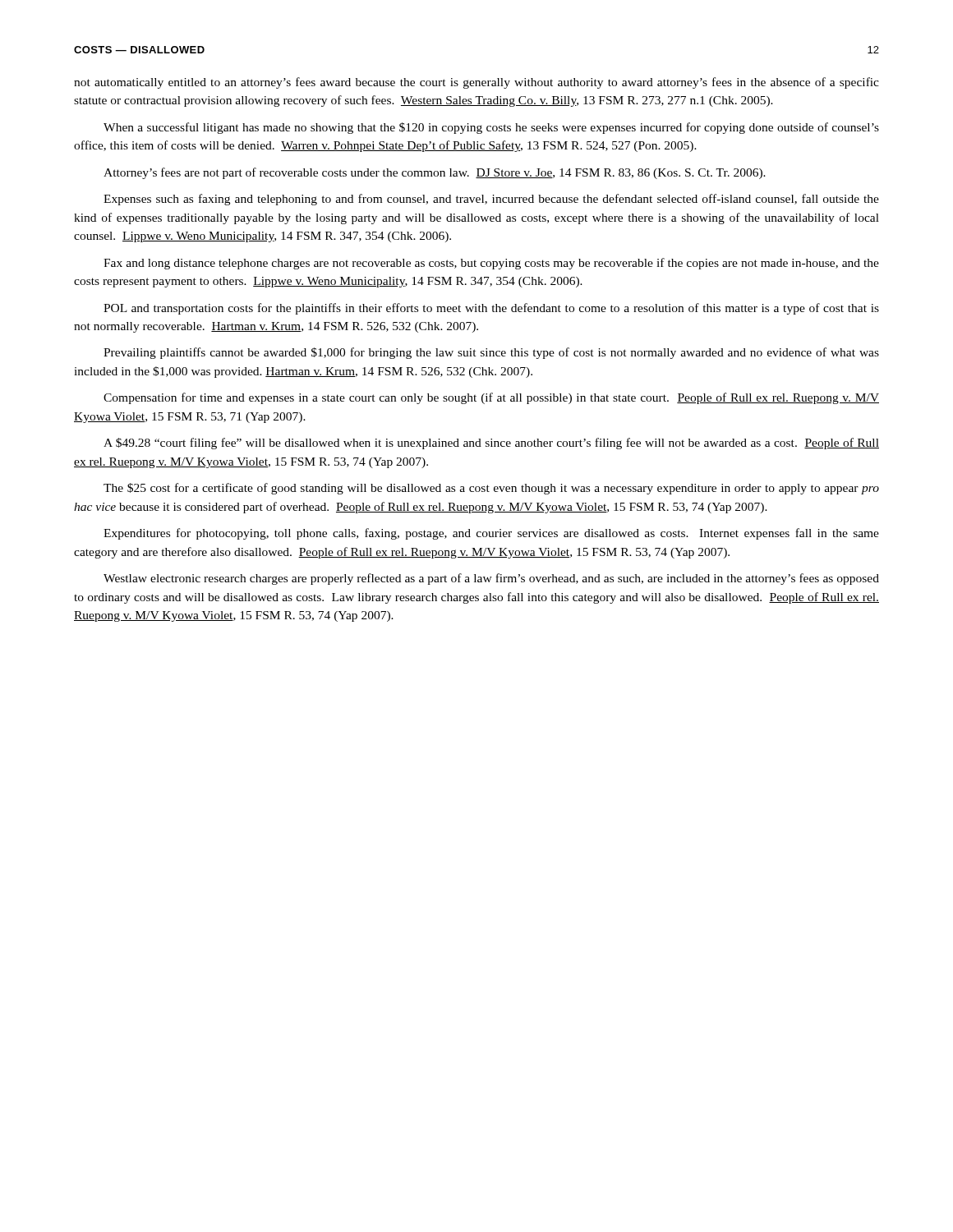Find the block on this page that starts "POL and transportation costs for the"
This screenshot has height=1232, width=953.
click(x=476, y=316)
